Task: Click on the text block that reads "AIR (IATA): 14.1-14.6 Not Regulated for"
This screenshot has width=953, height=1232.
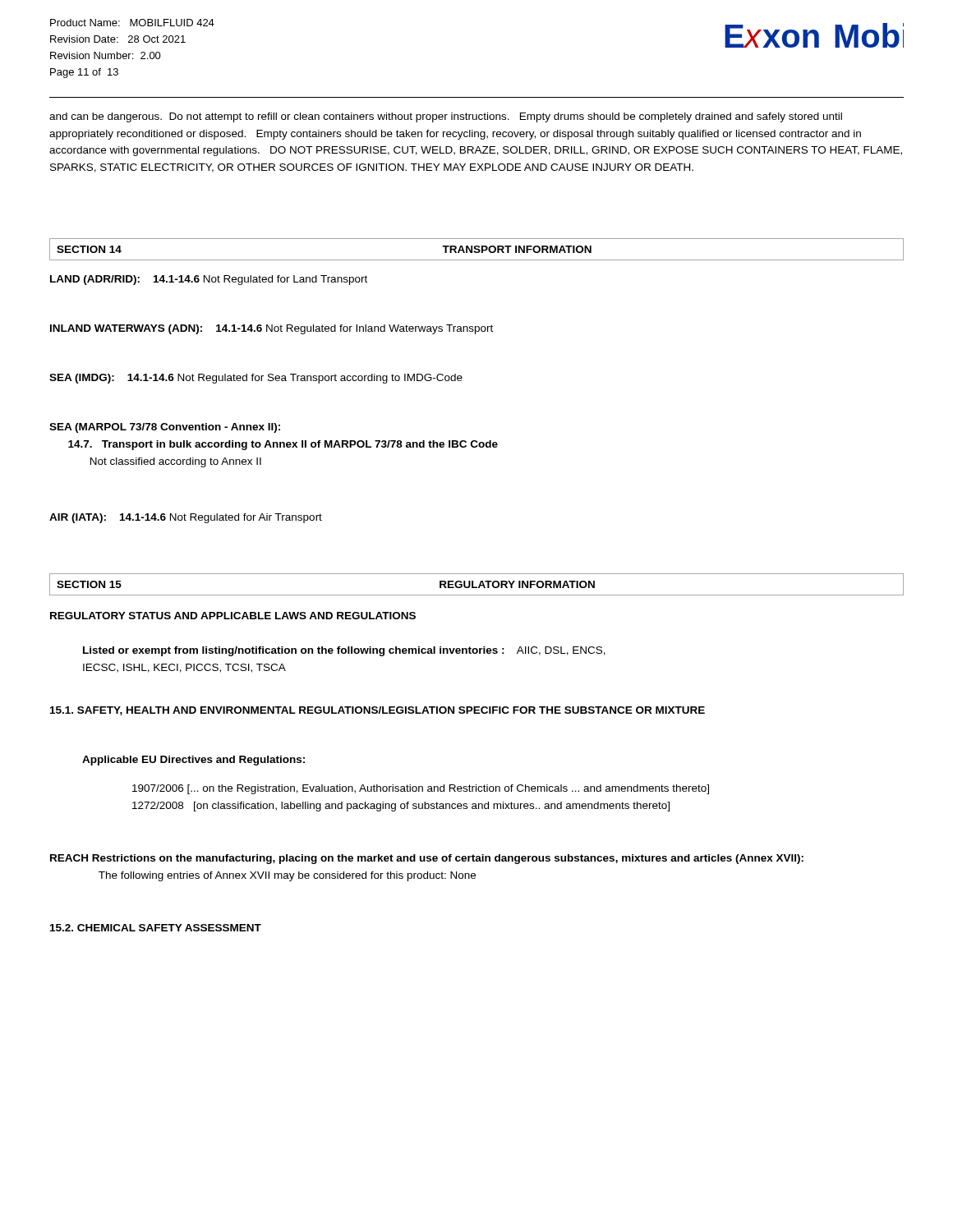Action: pyautogui.click(x=186, y=517)
